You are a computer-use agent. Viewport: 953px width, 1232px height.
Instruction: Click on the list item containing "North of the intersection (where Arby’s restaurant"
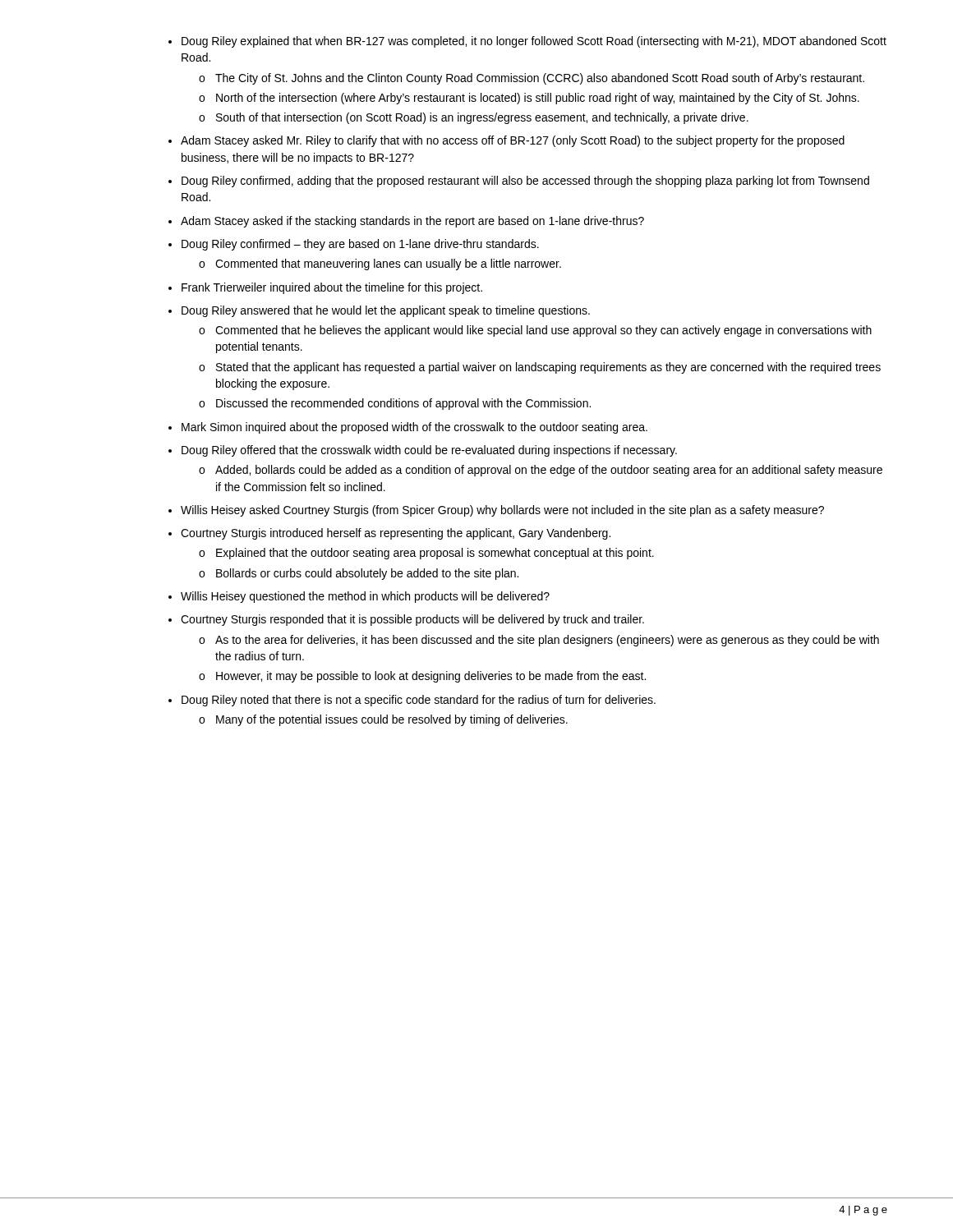coord(538,98)
